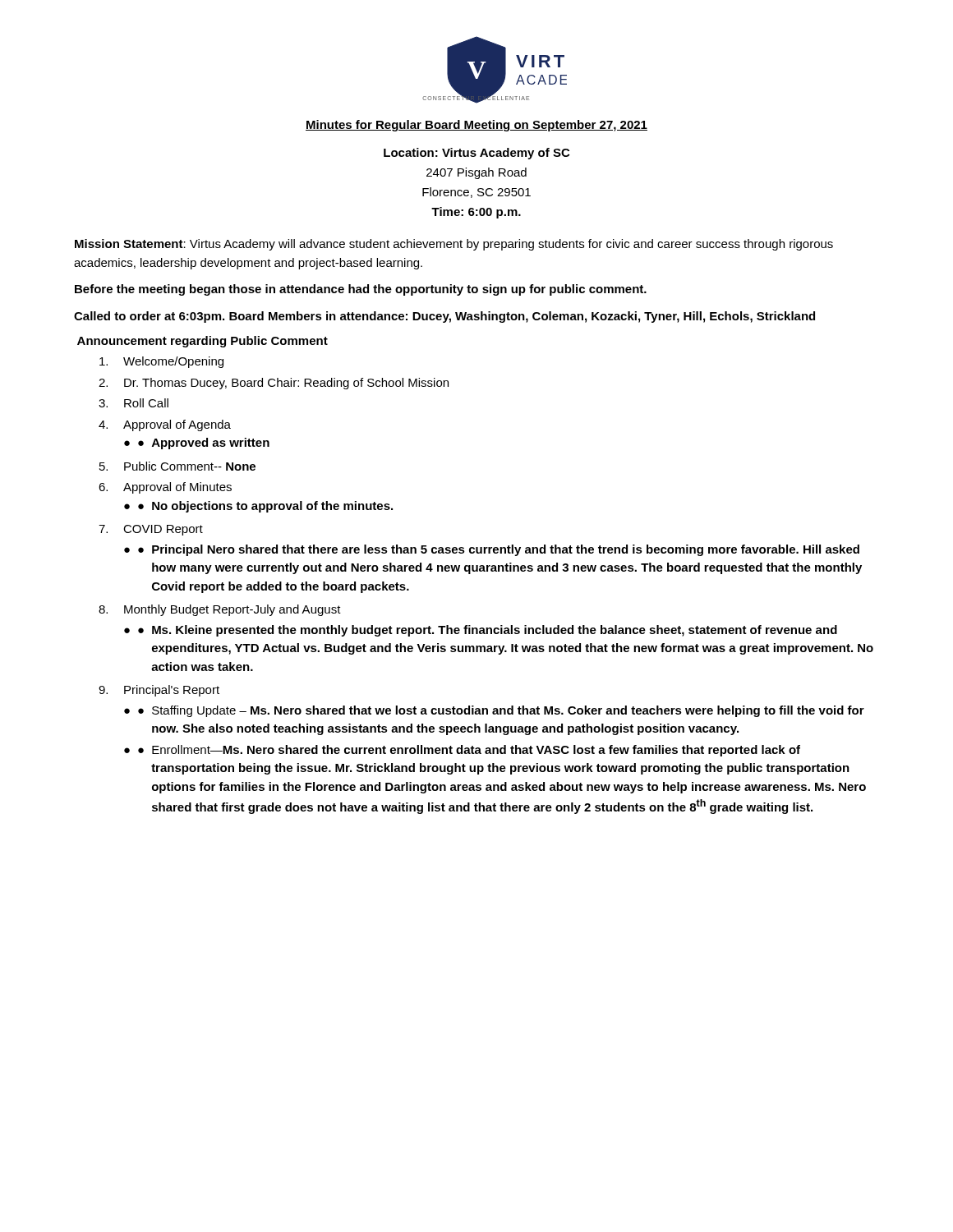Point to the section header beginning "Announcement regarding Public"

click(201, 340)
